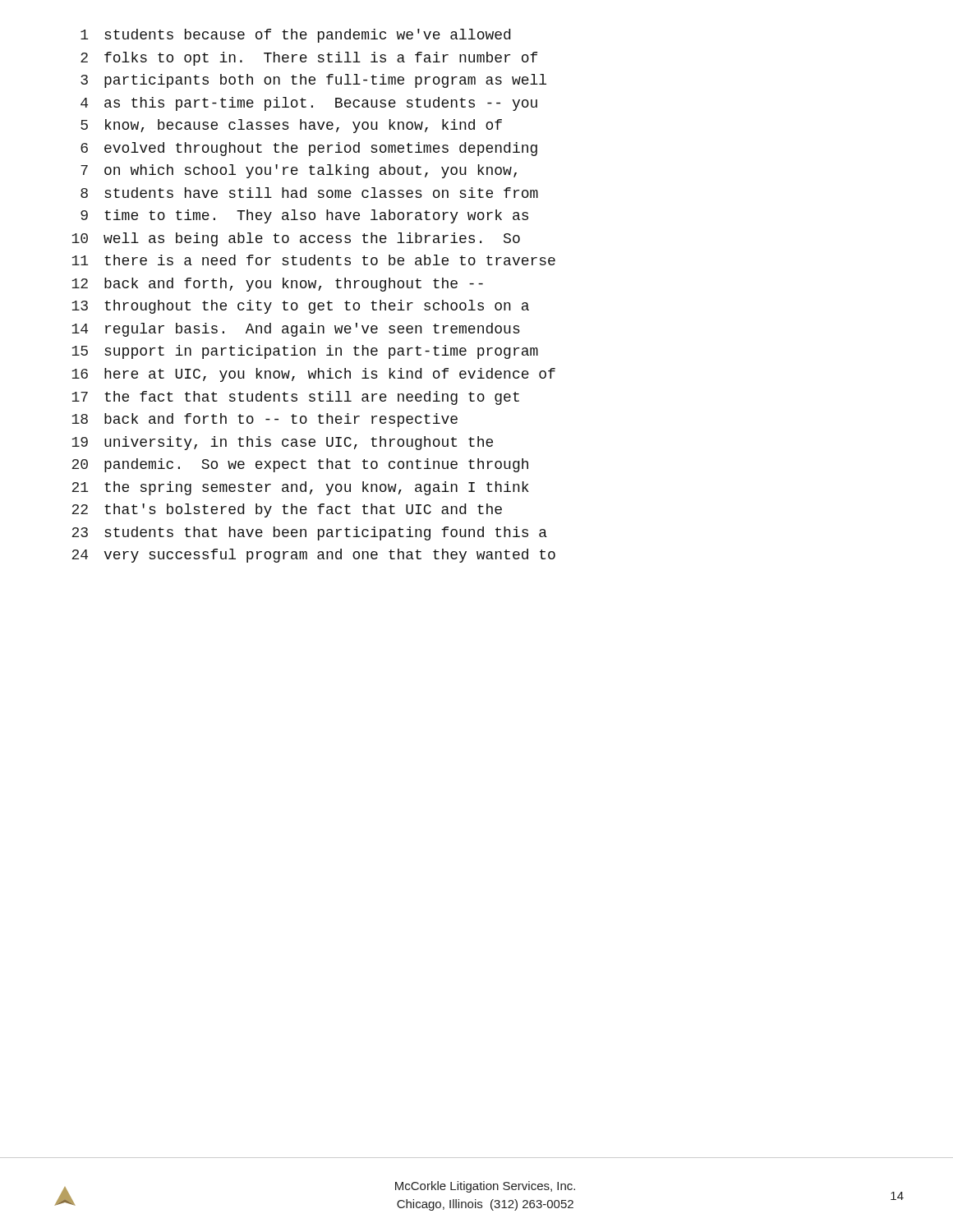Point to the block beginning "22 that's bolstered by"

[276, 511]
